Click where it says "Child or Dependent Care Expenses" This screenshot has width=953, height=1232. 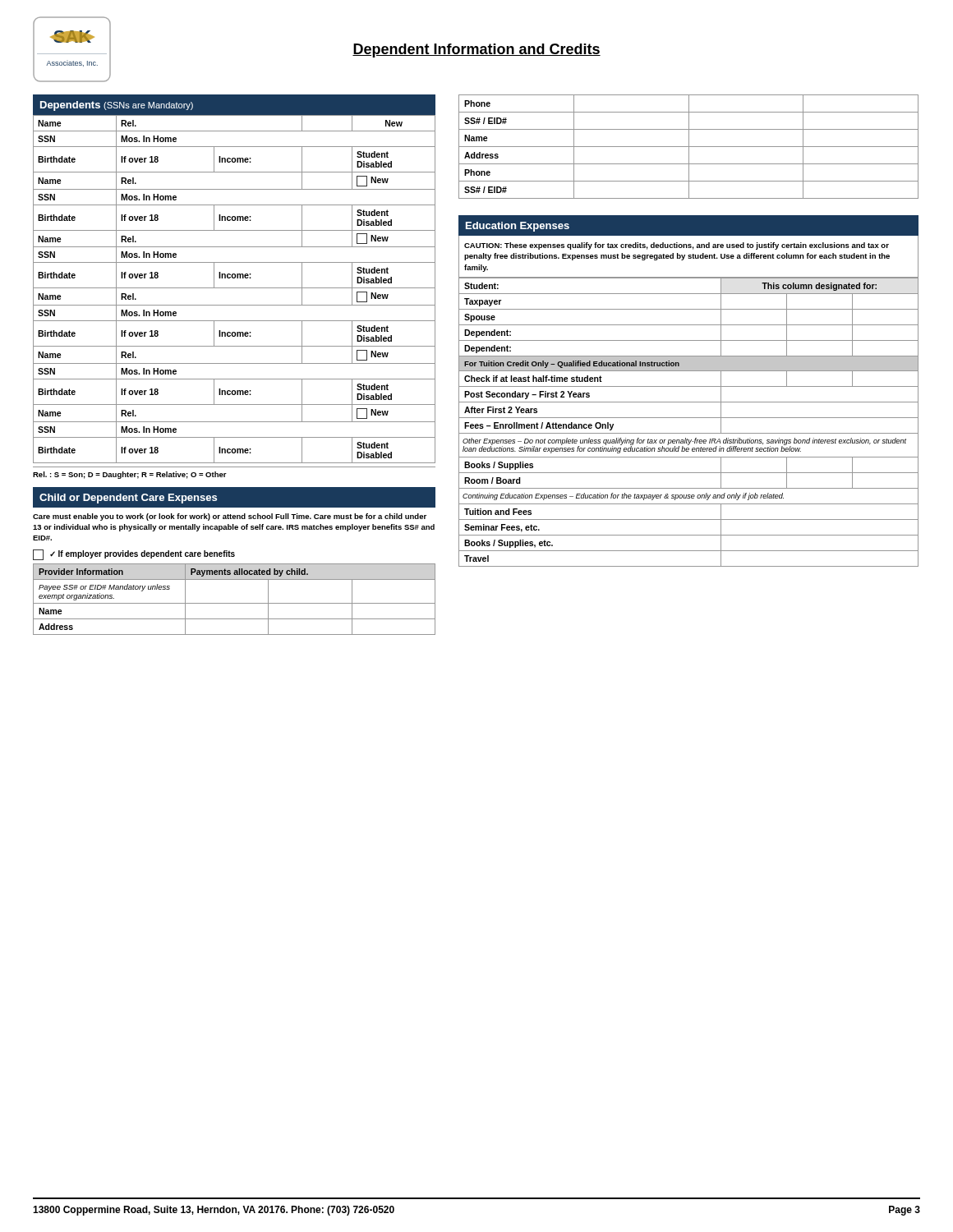(x=234, y=497)
